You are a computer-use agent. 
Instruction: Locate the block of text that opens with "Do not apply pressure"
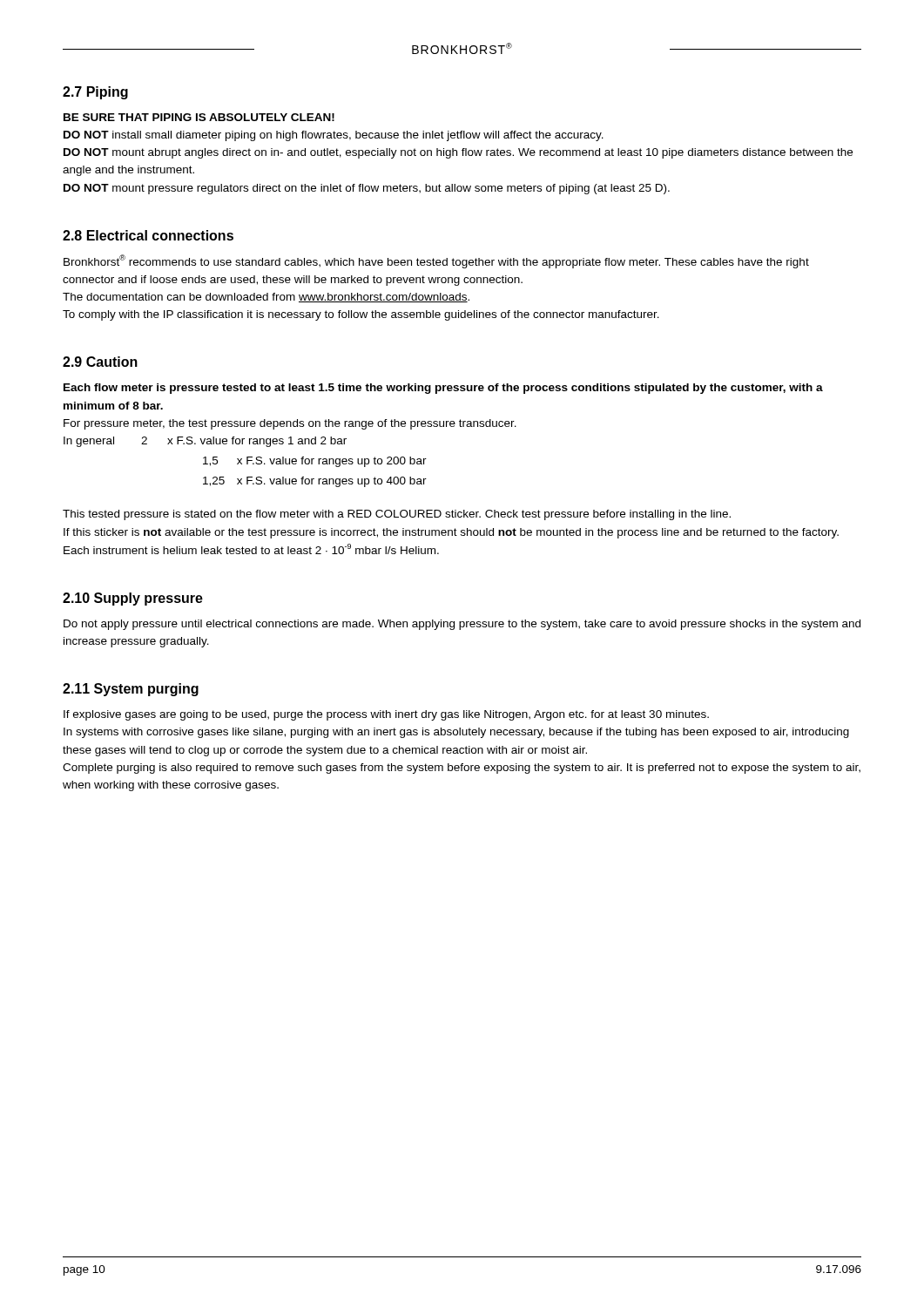[462, 632]
